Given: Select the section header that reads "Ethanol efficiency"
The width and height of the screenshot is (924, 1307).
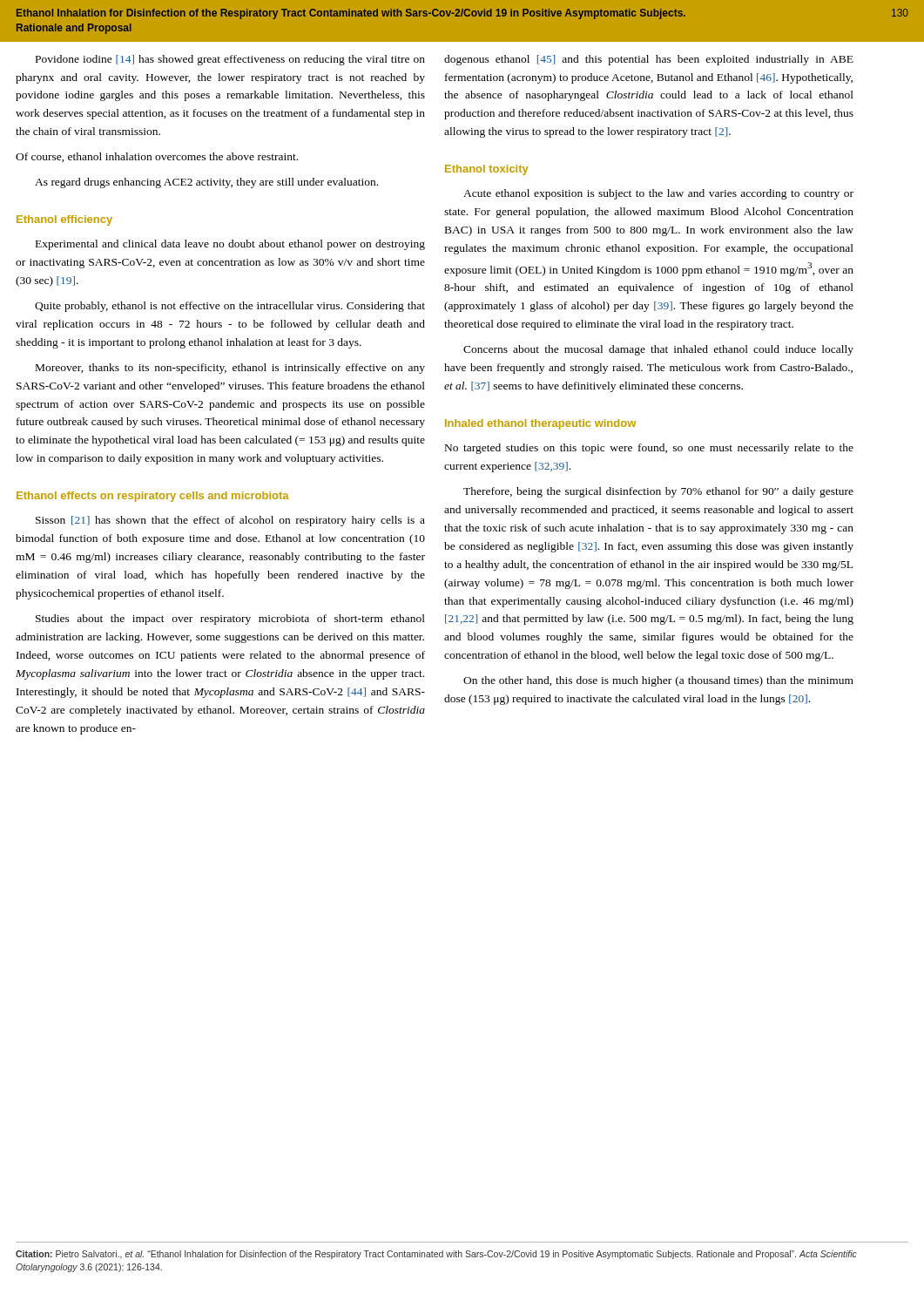Looking at the screenshot, I should point(64,219).
